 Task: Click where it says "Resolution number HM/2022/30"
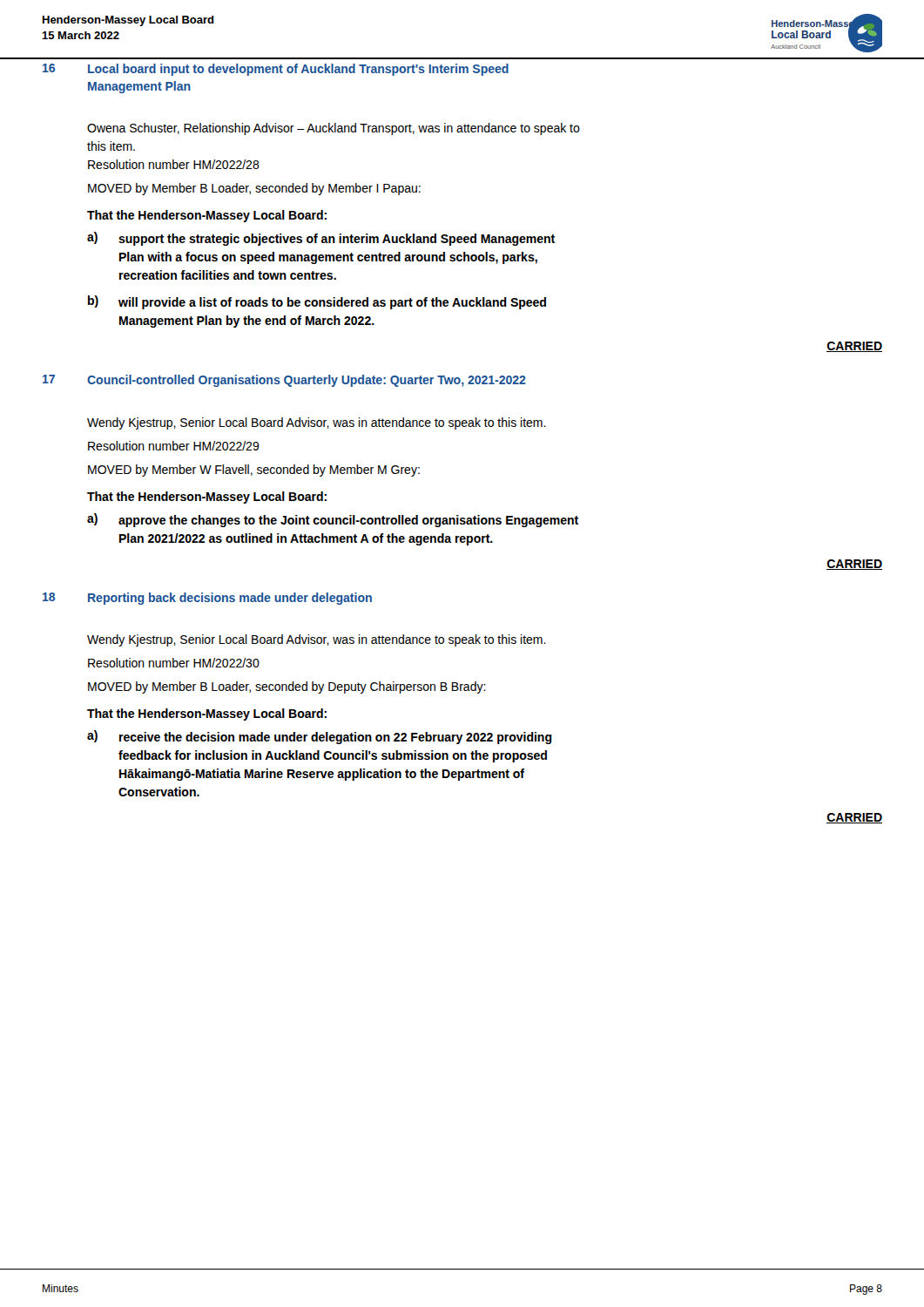tap(173, 663)
